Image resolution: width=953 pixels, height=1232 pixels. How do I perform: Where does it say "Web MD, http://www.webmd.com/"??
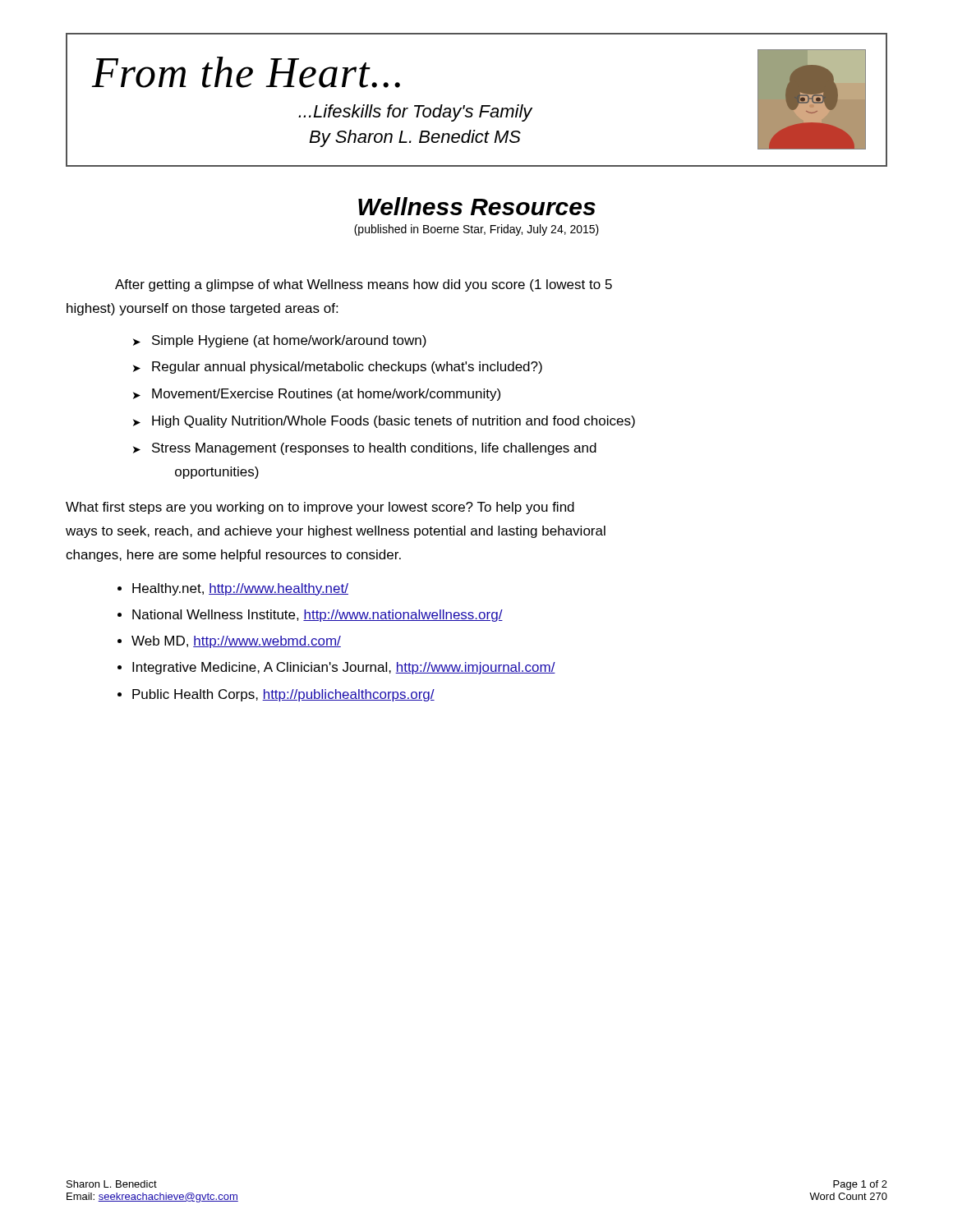(236, 641)
